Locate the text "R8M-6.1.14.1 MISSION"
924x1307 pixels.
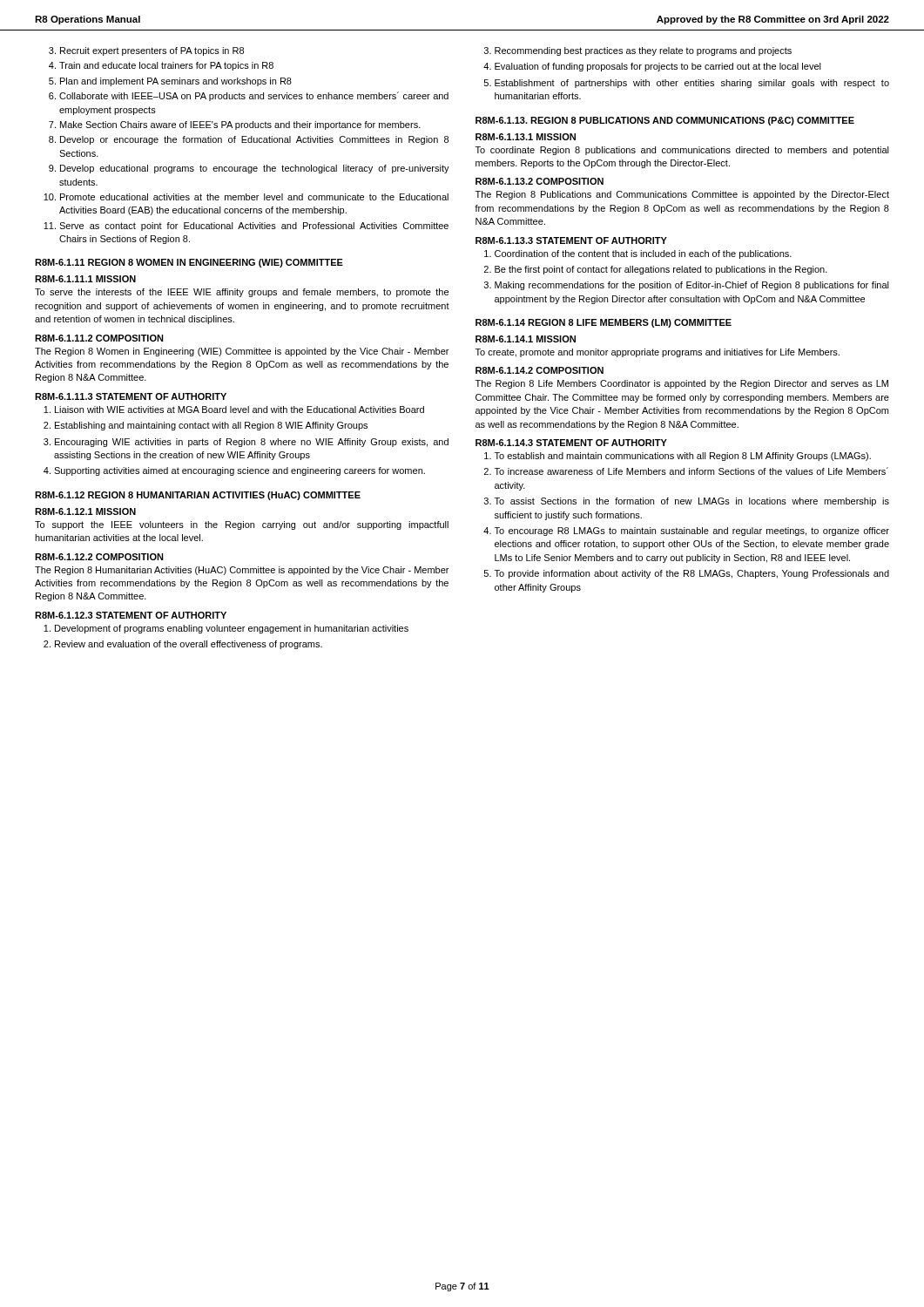[526, 339]
